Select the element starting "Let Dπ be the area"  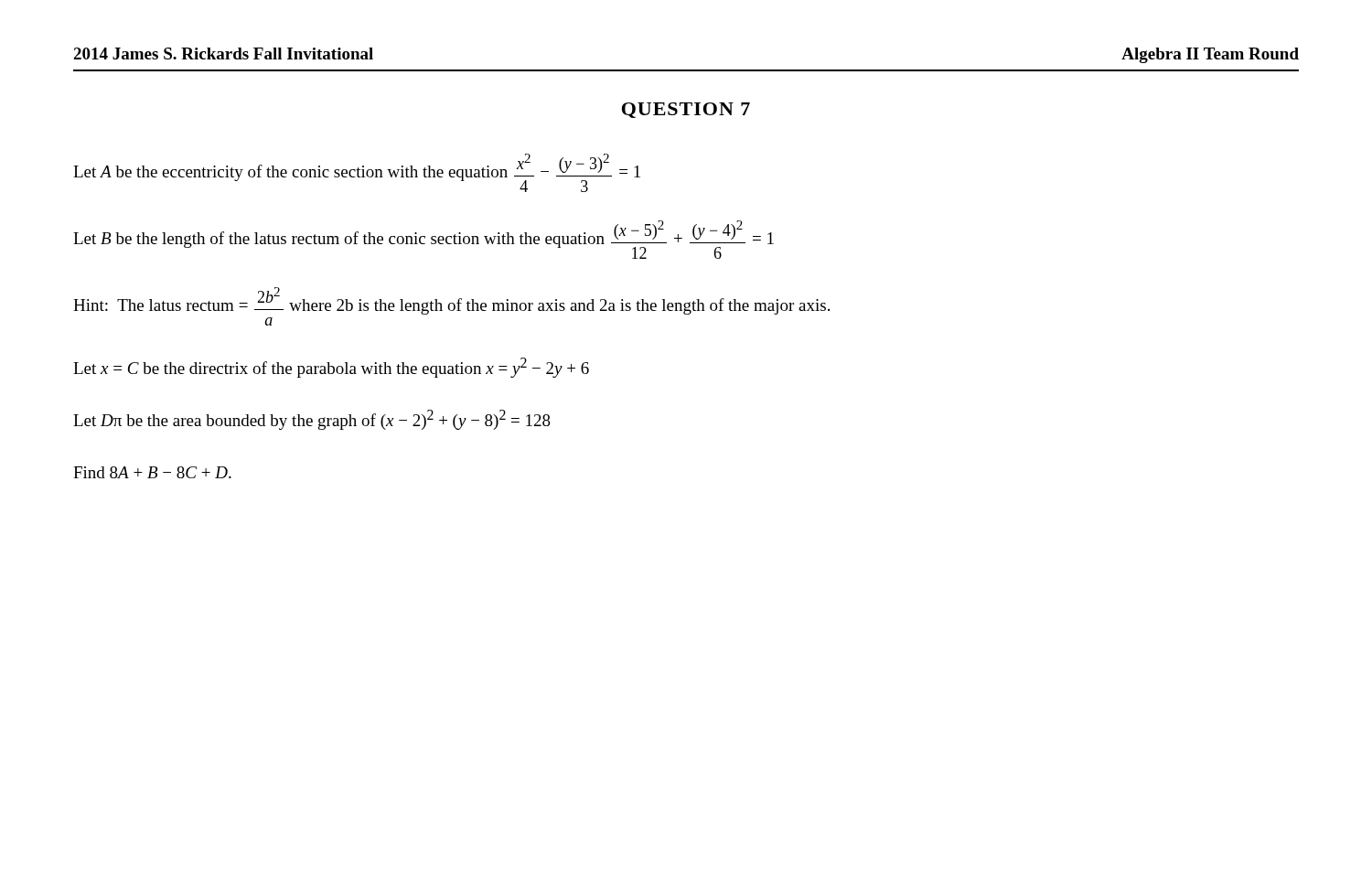pyautogui.click(x=312, y=419)
